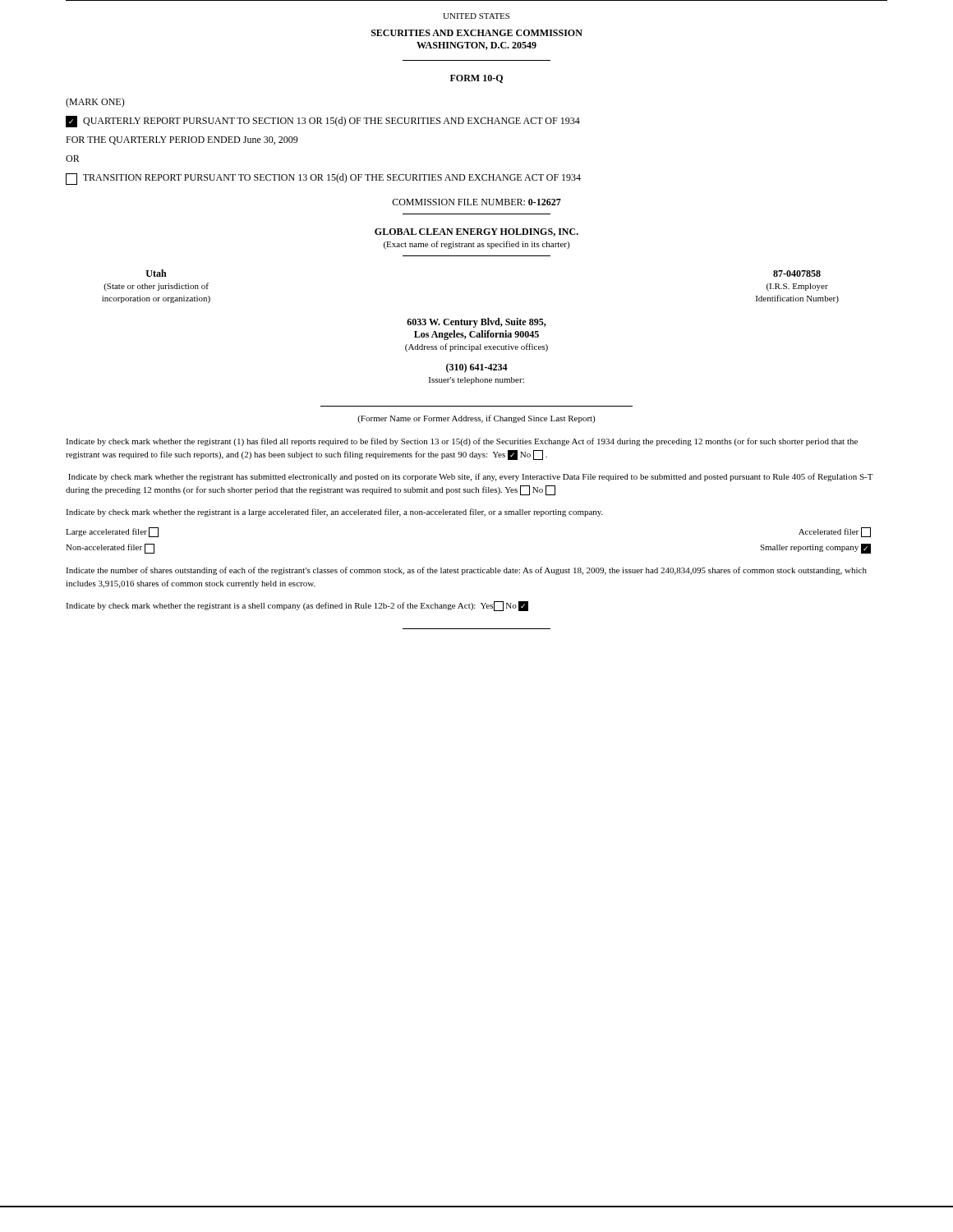Where does it say "Large accelerated filer"?

(112, 532)
